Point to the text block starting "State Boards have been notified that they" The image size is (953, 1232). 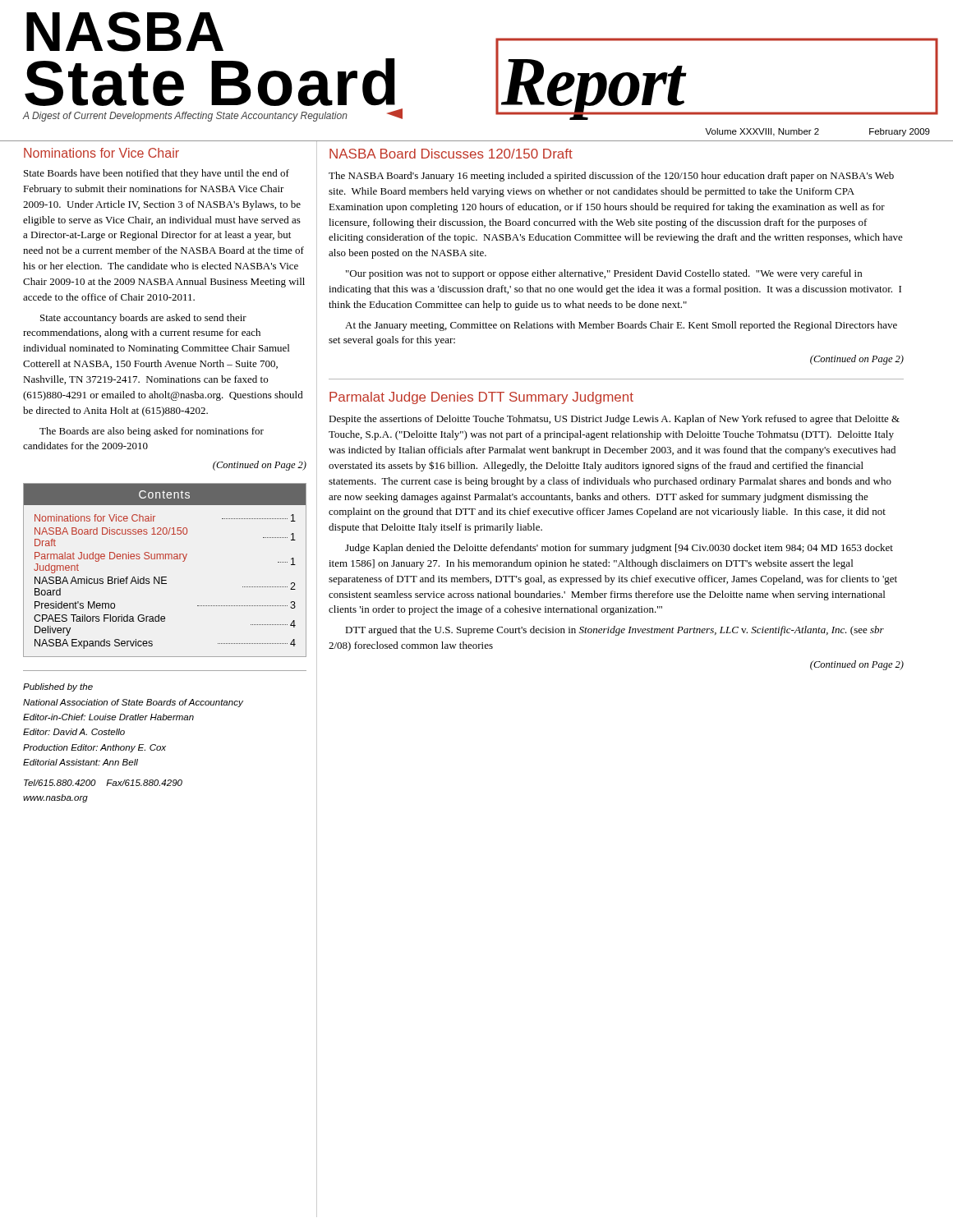[x=165, y=236]
